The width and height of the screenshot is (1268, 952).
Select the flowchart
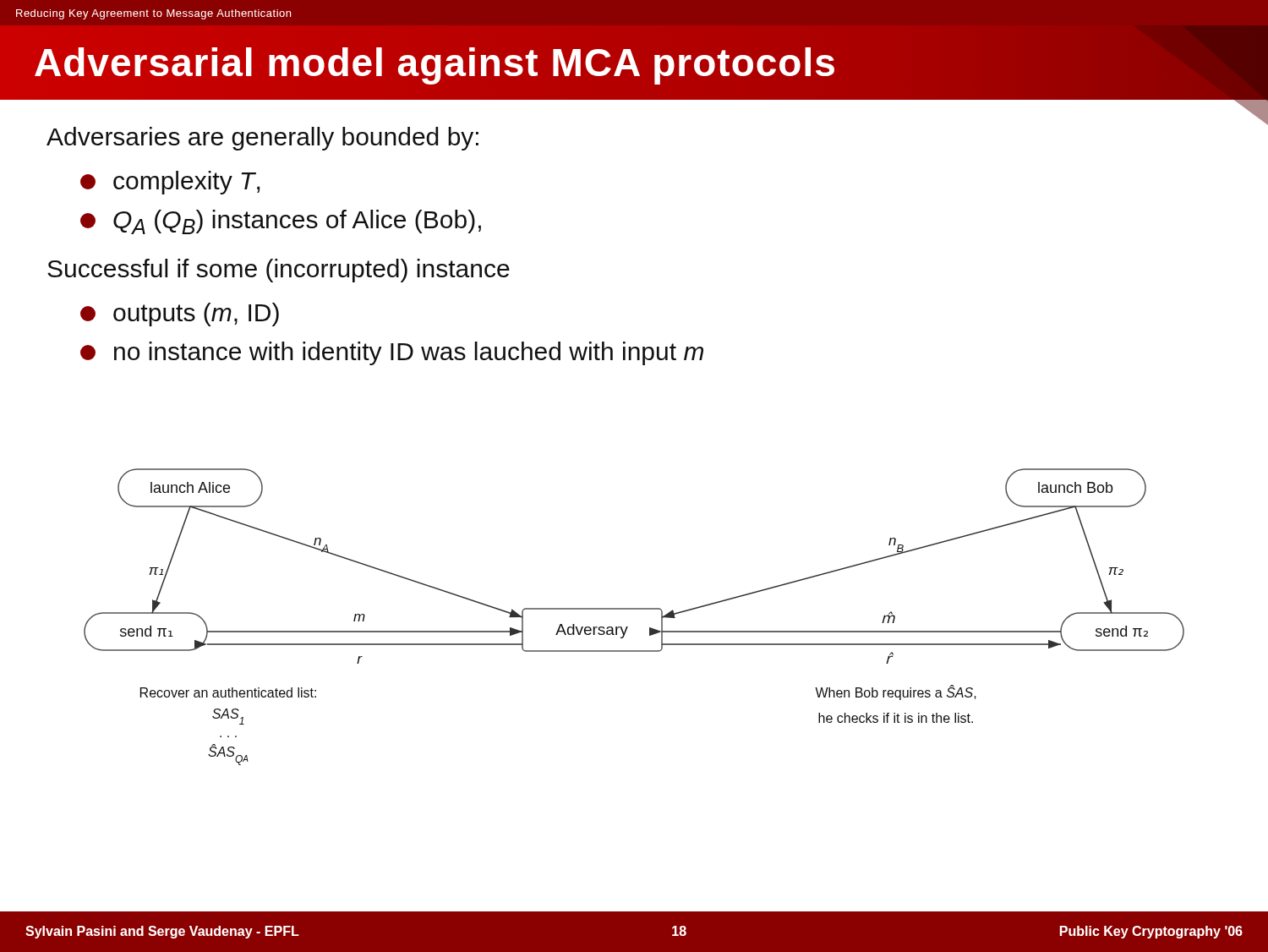pyautogui.click(x=634, y=638)
